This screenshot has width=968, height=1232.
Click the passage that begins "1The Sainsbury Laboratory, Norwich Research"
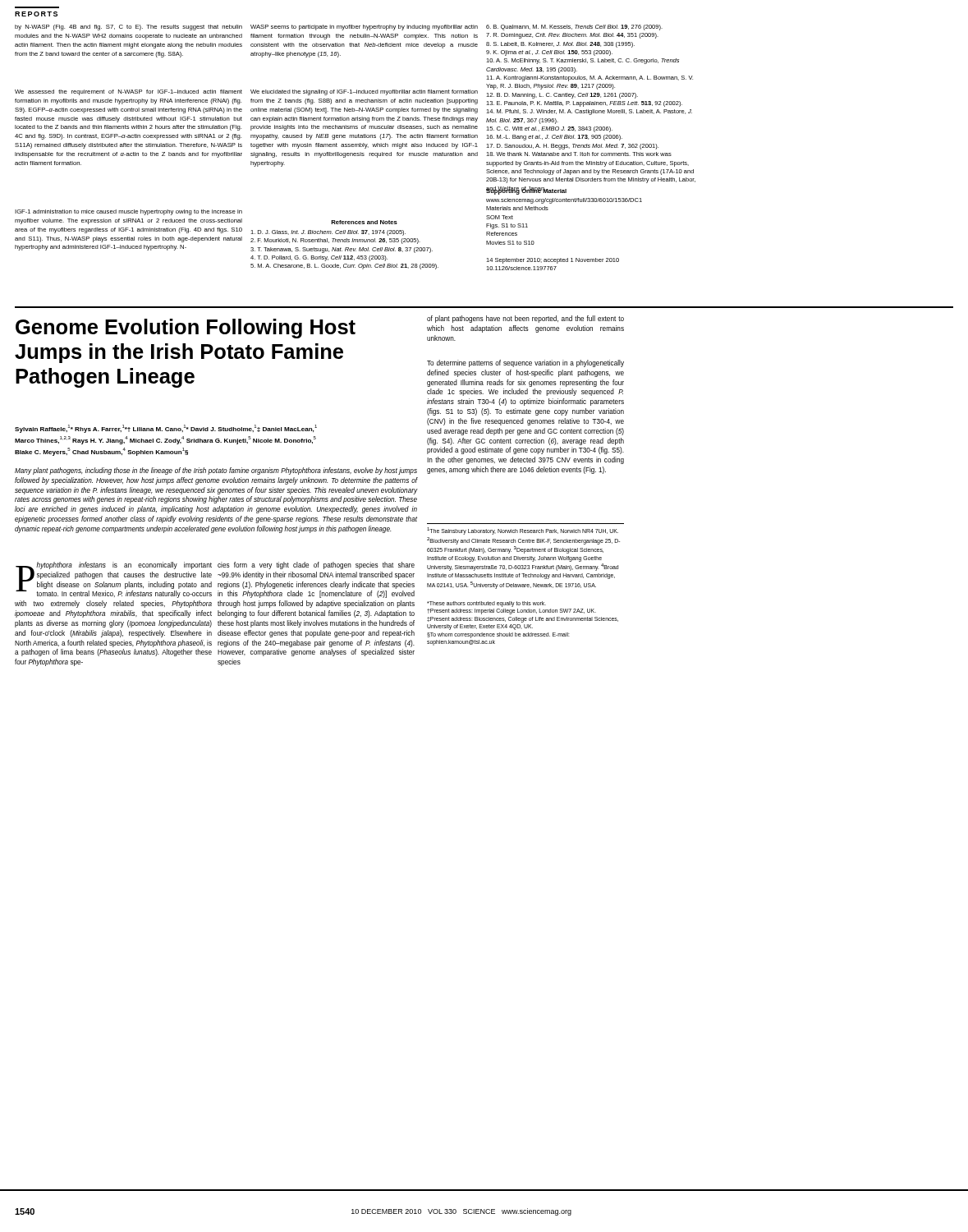(x=524, y=557)
